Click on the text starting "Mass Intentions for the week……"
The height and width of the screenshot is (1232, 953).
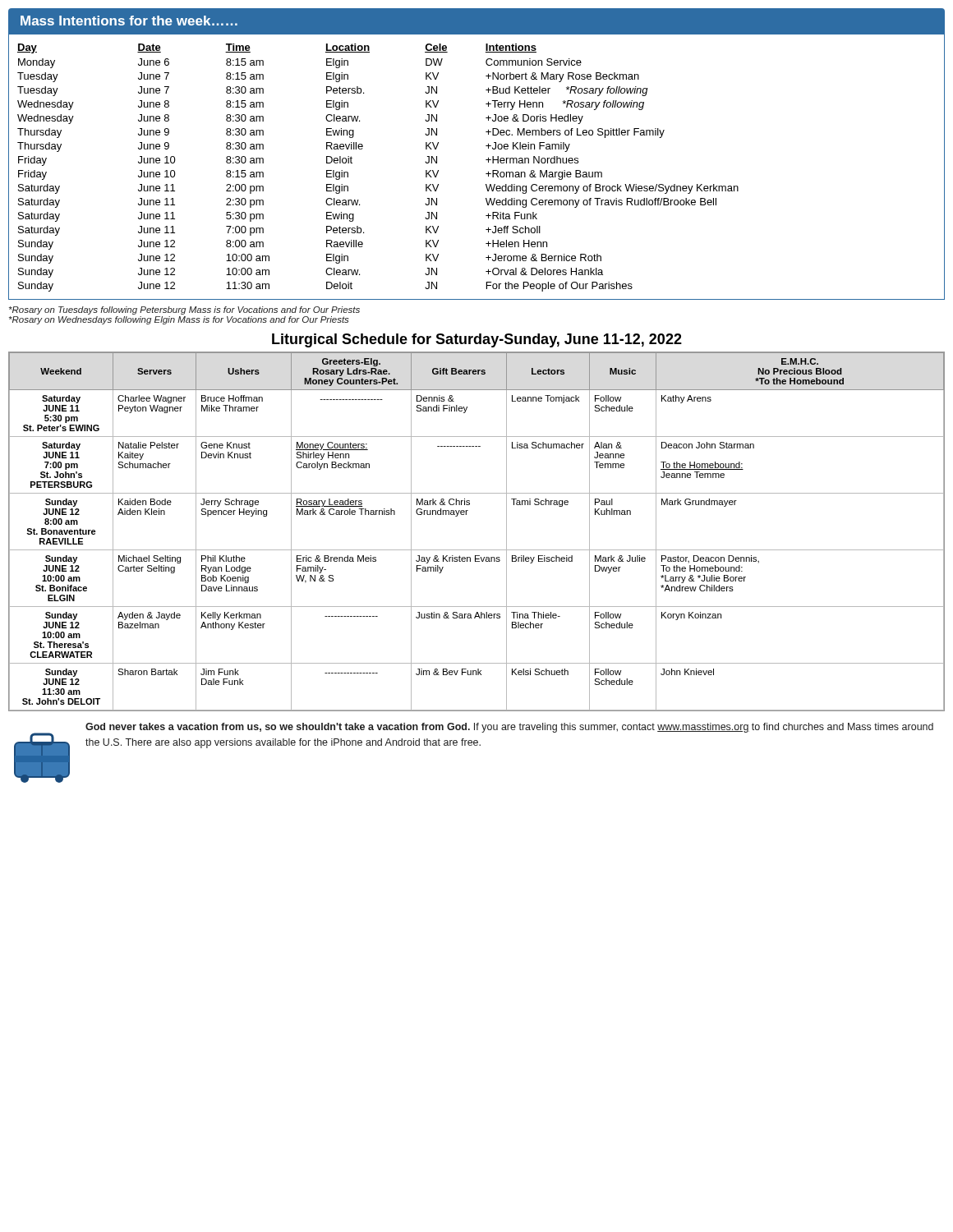(129, 21)
